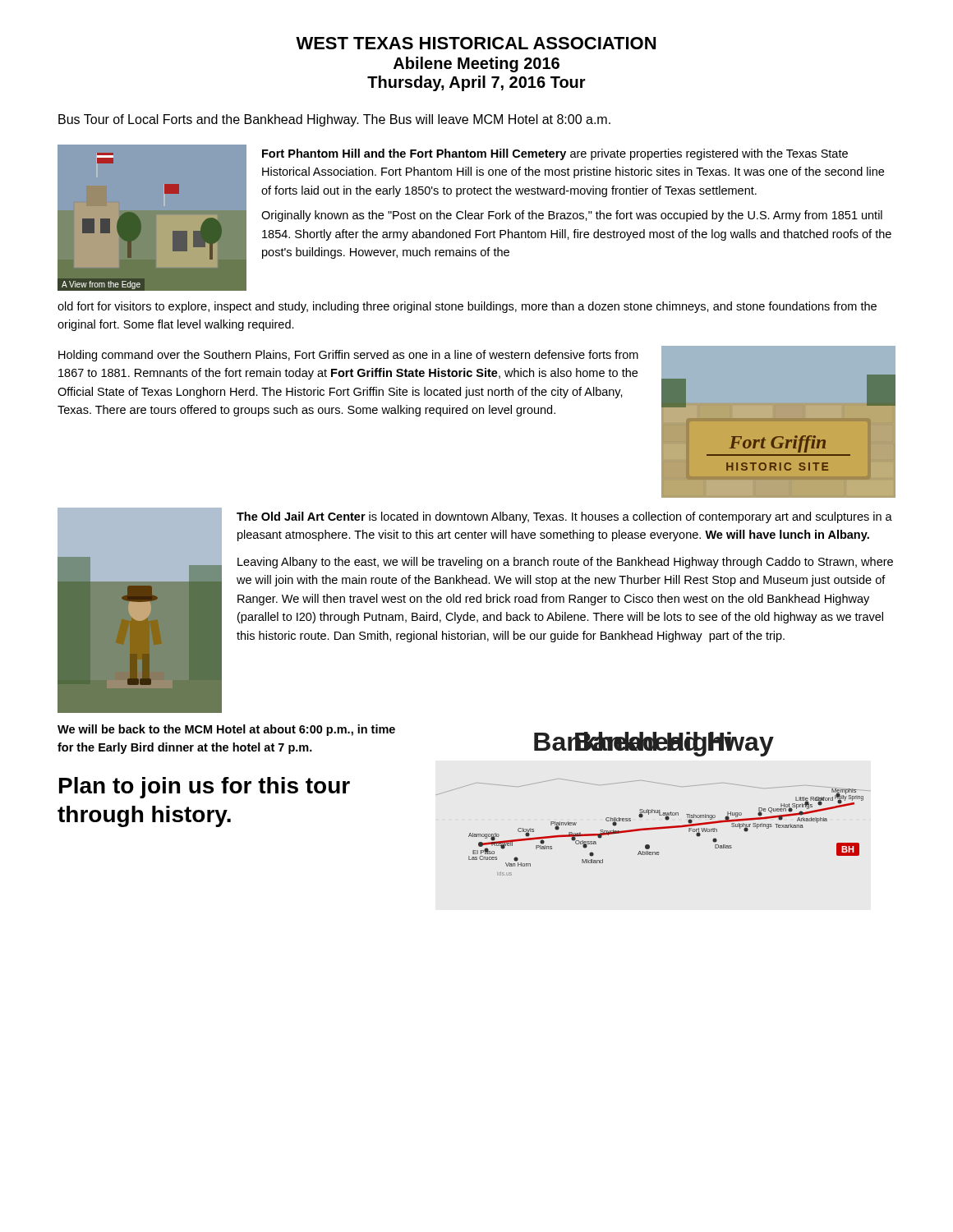Locate the title that opens with "WEST TEXAS HISTORICAL"

click(476, 62)
